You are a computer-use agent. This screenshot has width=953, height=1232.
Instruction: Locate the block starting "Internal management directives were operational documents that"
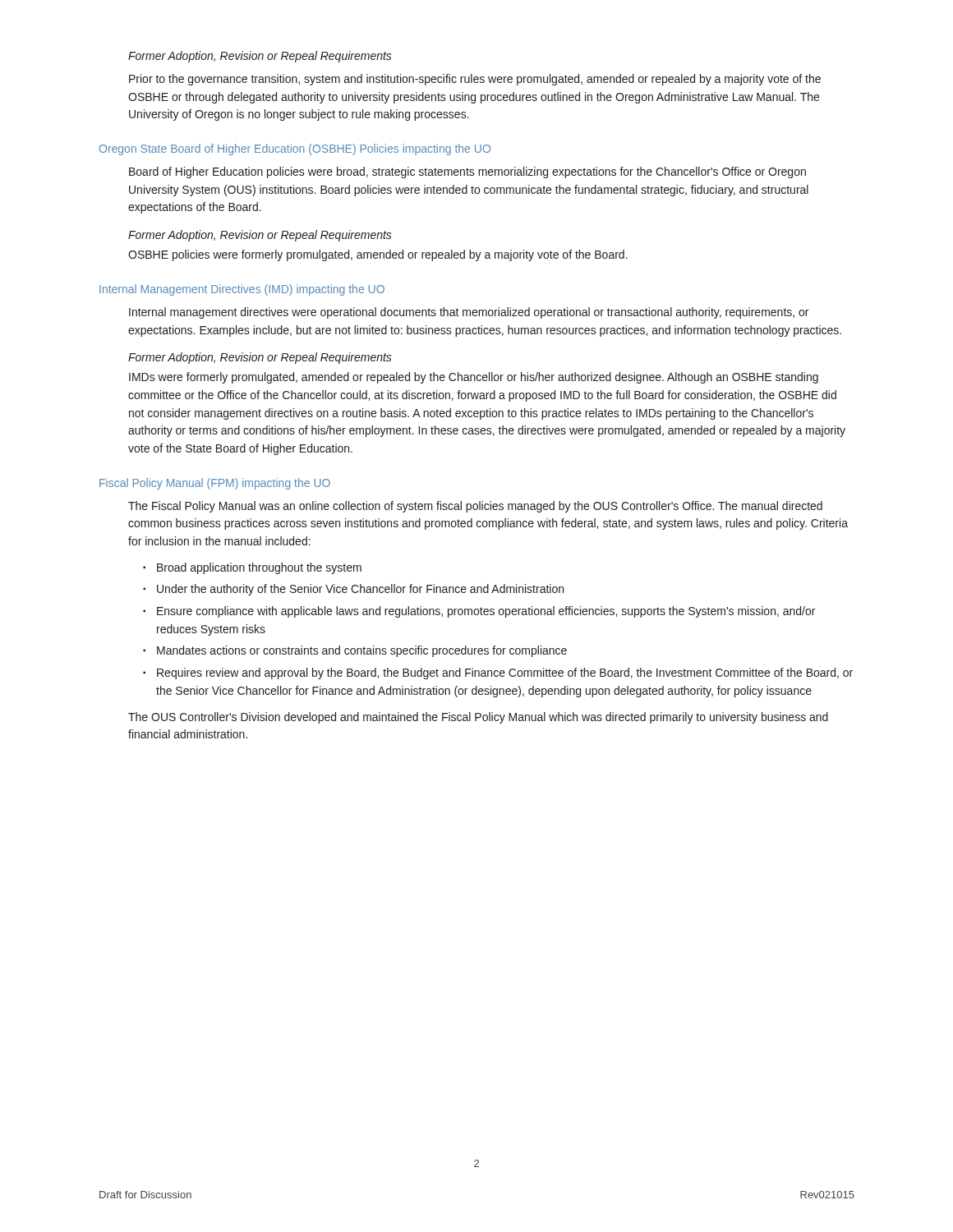coord(485,321)
